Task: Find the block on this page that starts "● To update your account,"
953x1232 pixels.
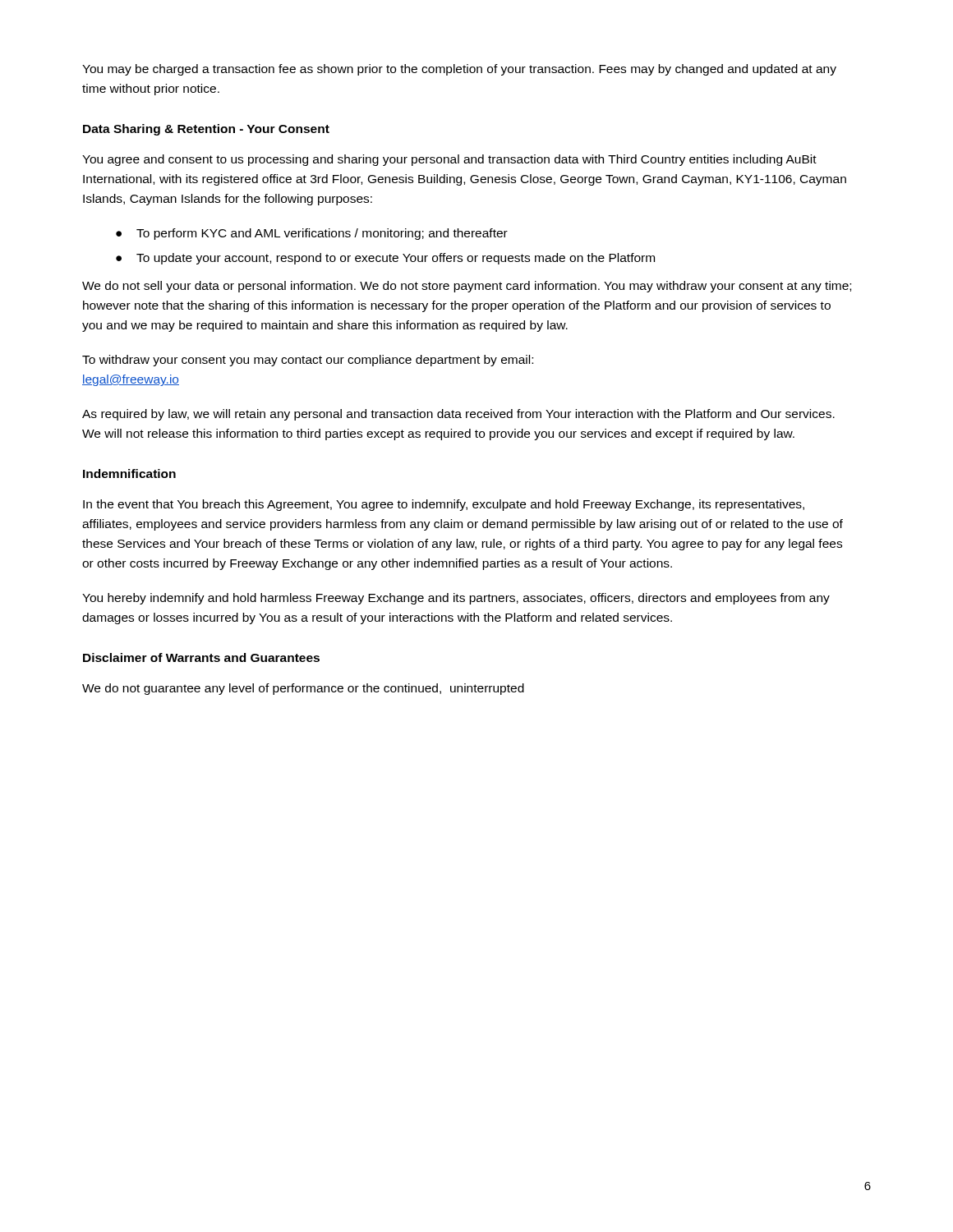Action: 385,258
